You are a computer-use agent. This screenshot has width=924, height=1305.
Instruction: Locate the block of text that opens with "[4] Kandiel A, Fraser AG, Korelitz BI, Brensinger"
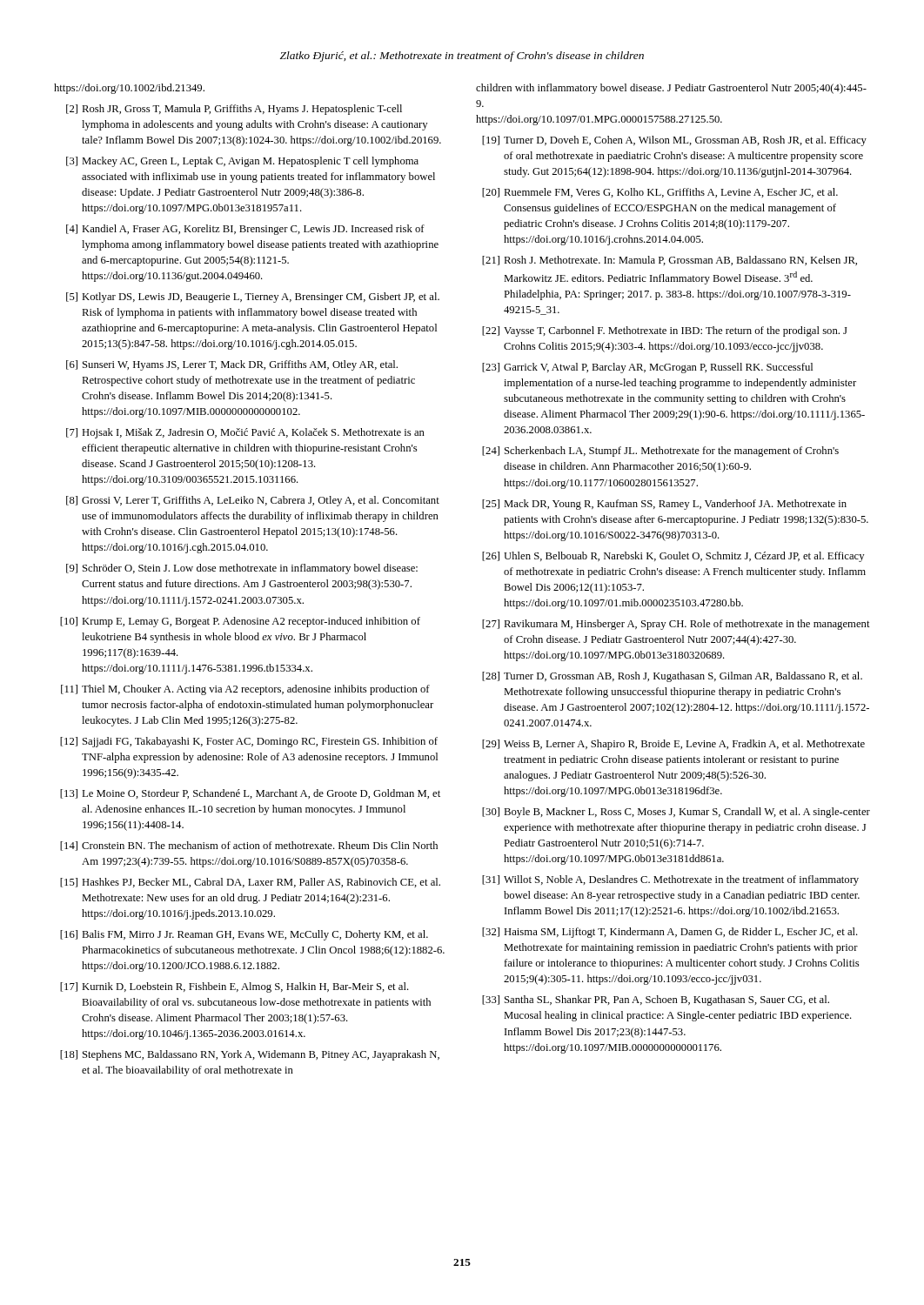(x=251, y=252)
